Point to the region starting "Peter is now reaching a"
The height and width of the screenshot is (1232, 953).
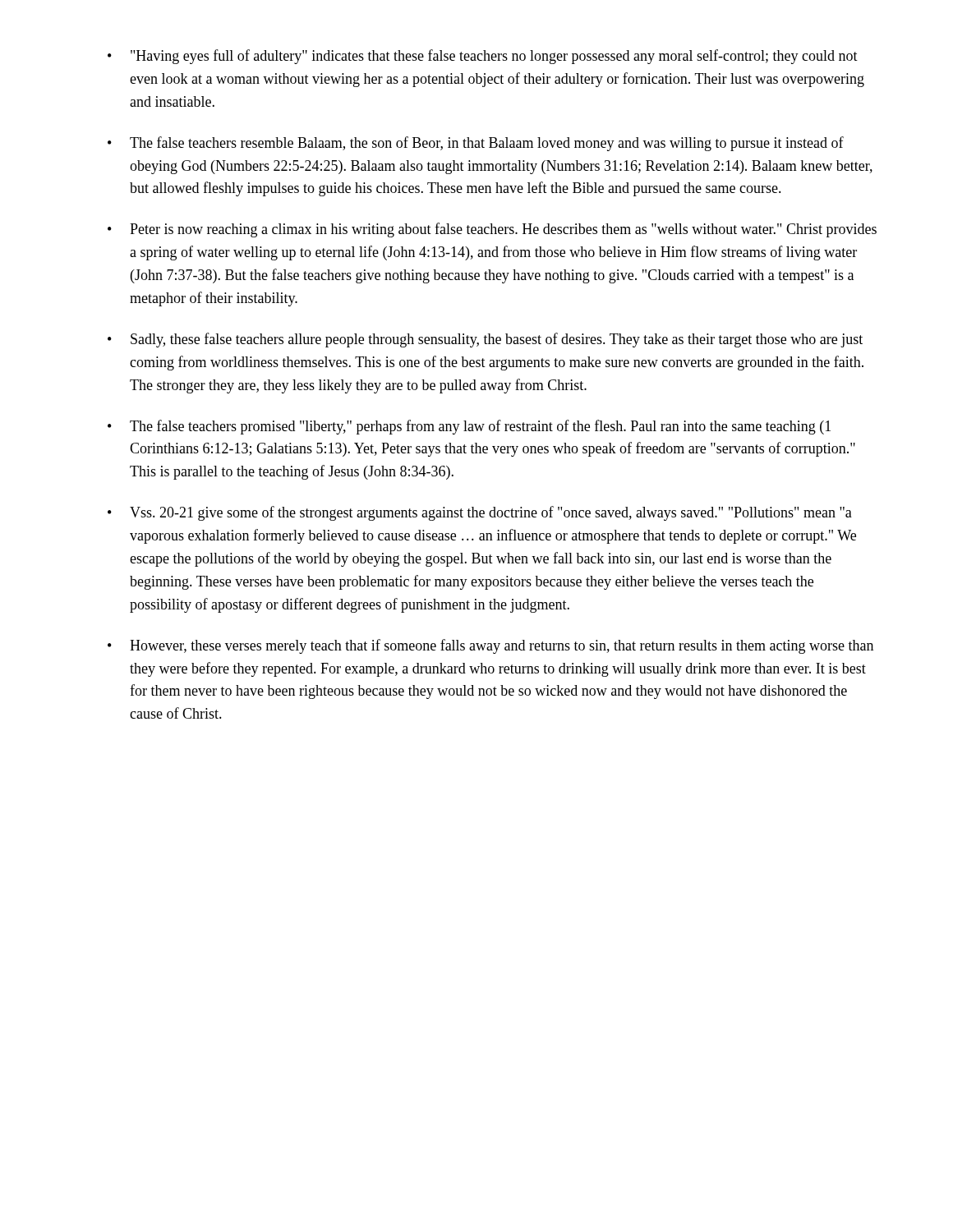pos(503,264)
